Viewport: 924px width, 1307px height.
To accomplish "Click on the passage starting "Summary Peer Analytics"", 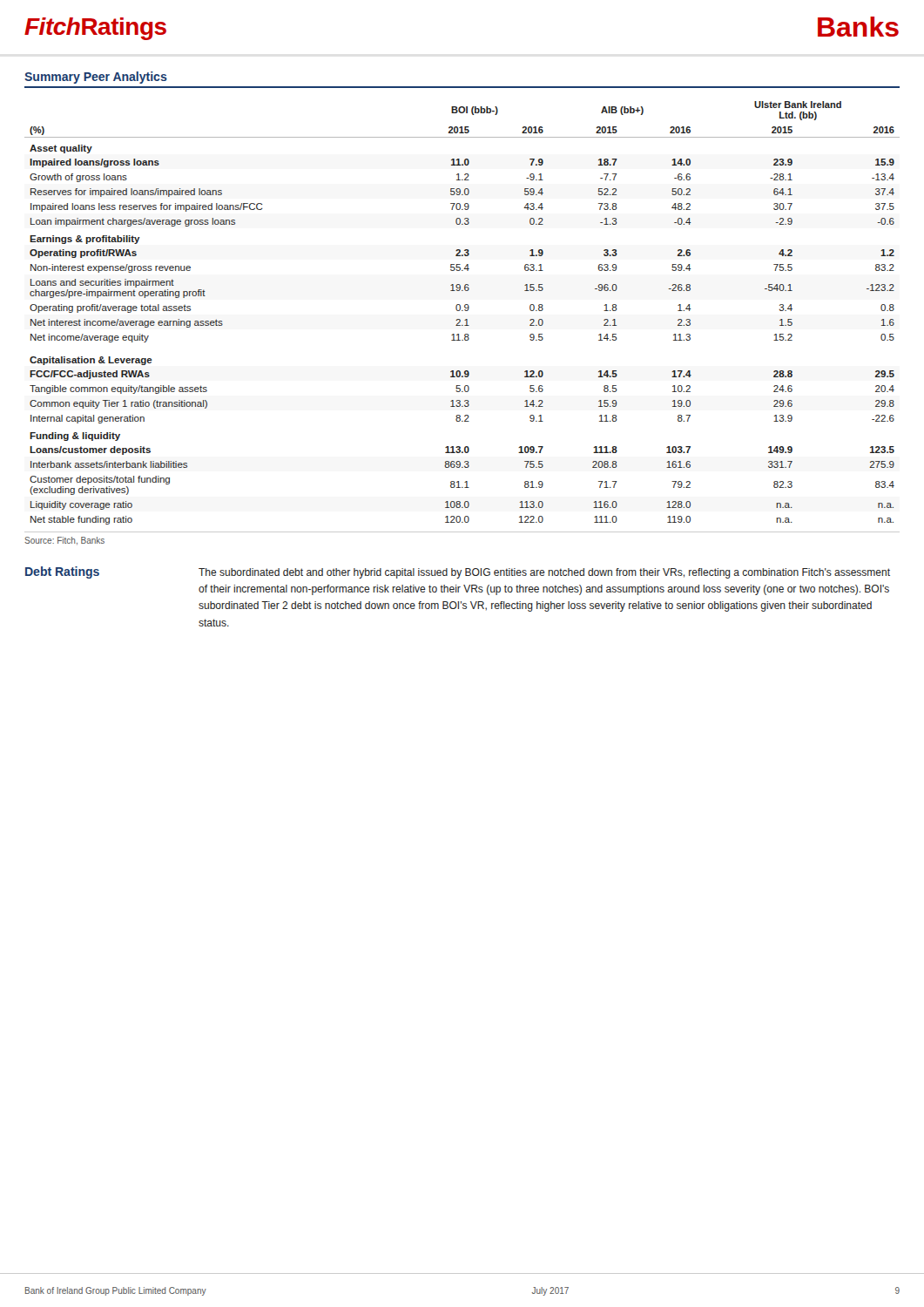I will [x=96, y=77].
